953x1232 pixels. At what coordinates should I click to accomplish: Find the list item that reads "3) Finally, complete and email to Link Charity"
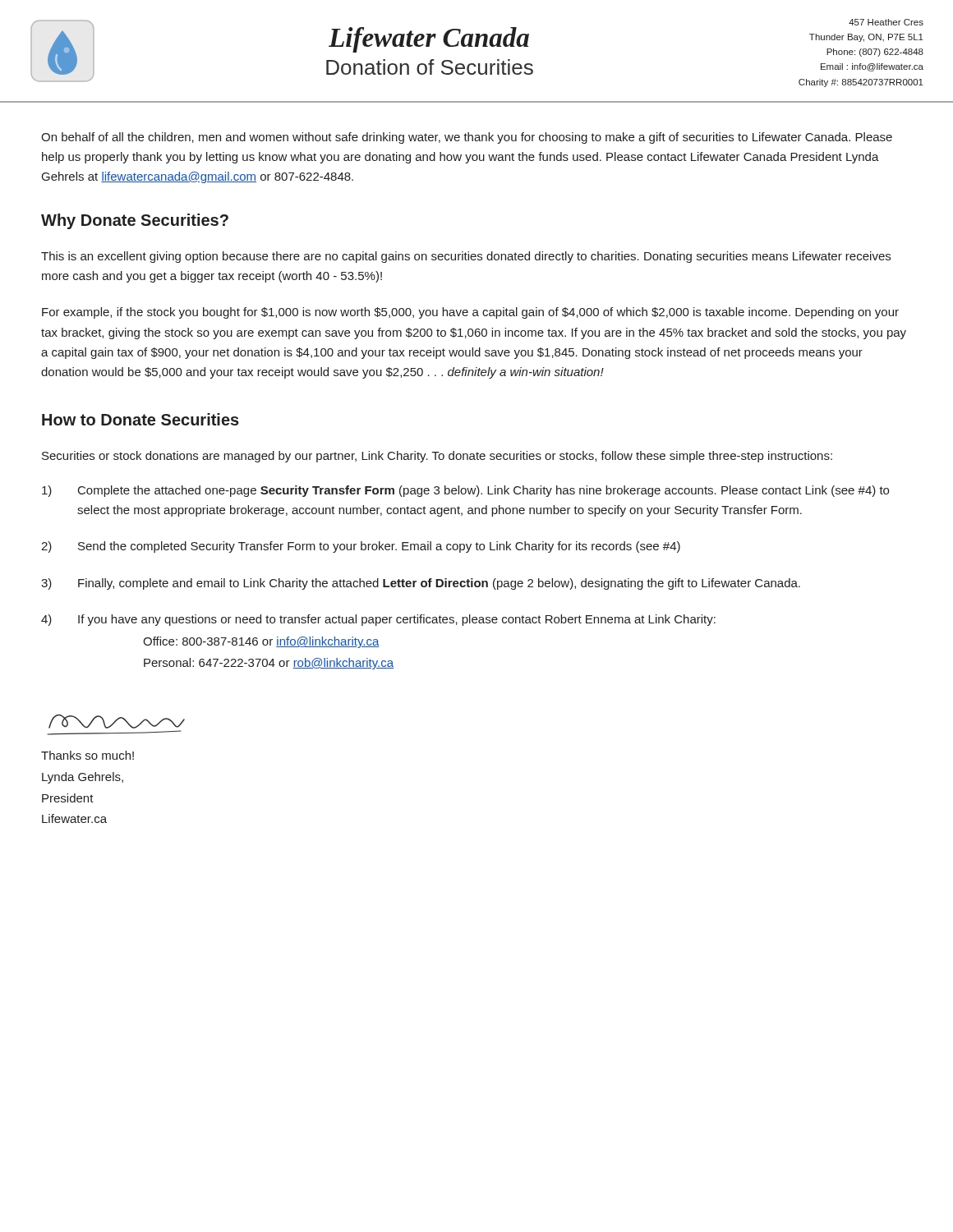421,583
